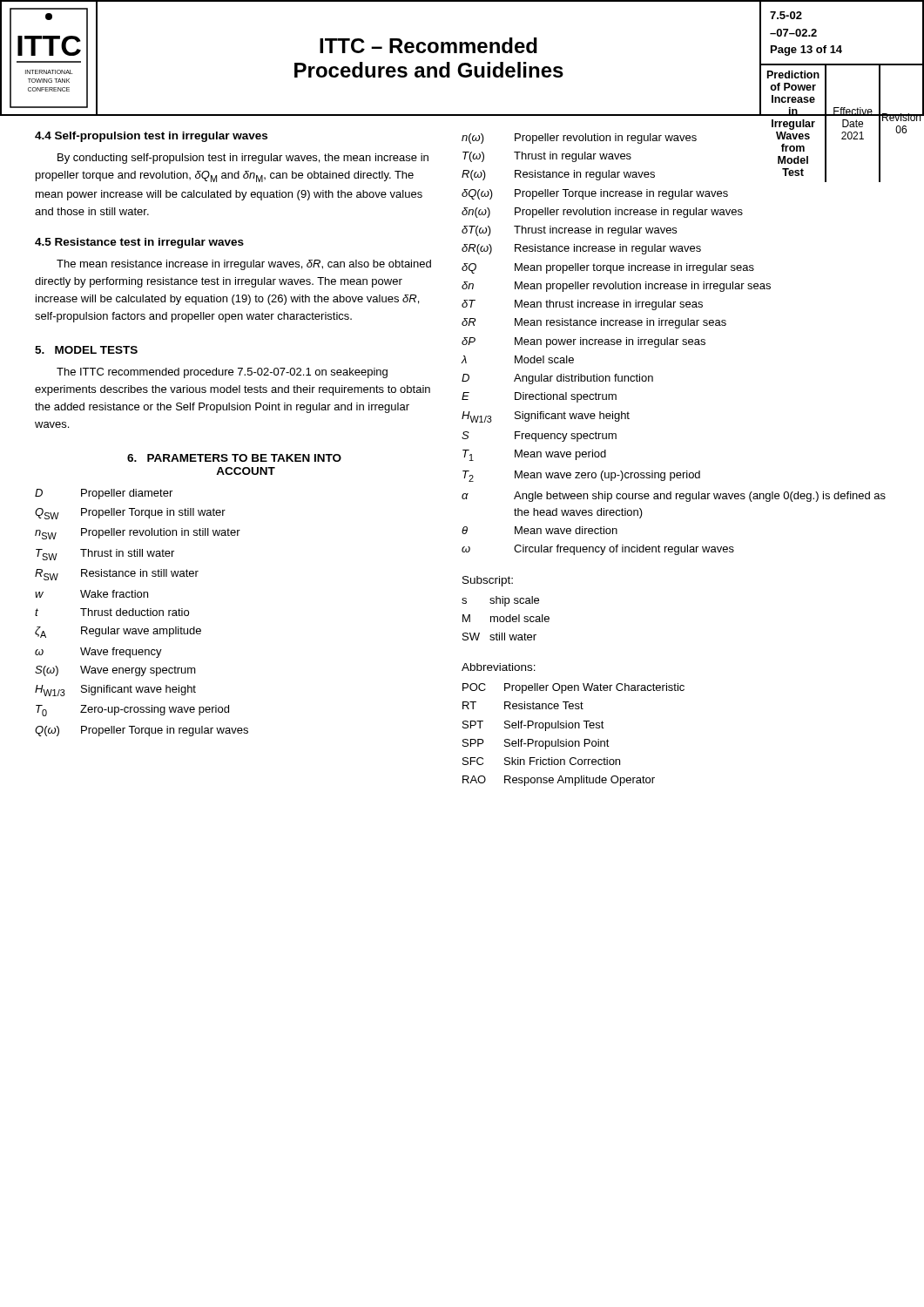Select the list item that says "nSWPropeller revolution in still water"

click(137, 533)
